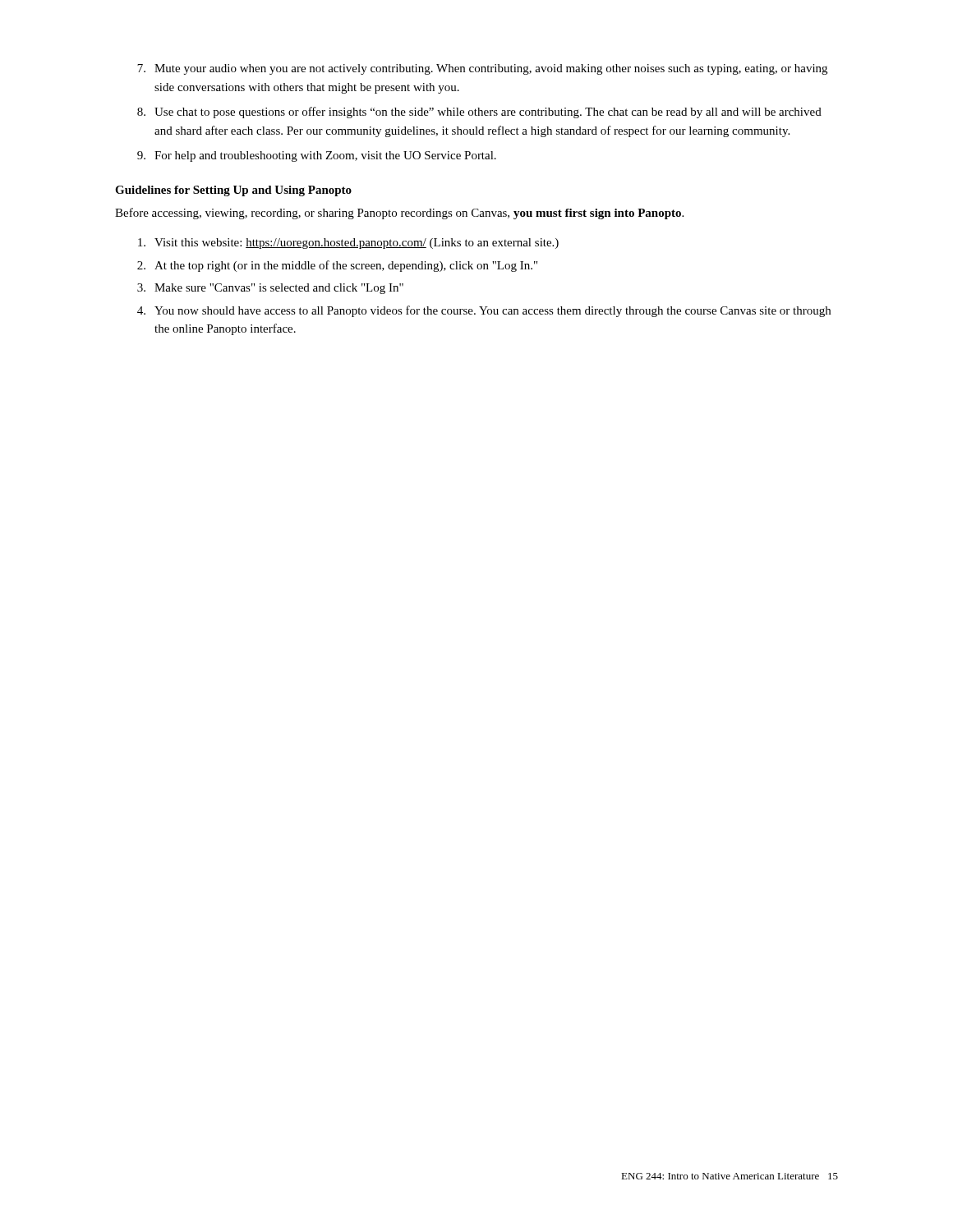Viewport: 953px width, 1232px height.
Task: Navigate to the text block starting "3. Make sure "Canvas" is selected and click"
Action: point(270,289)
